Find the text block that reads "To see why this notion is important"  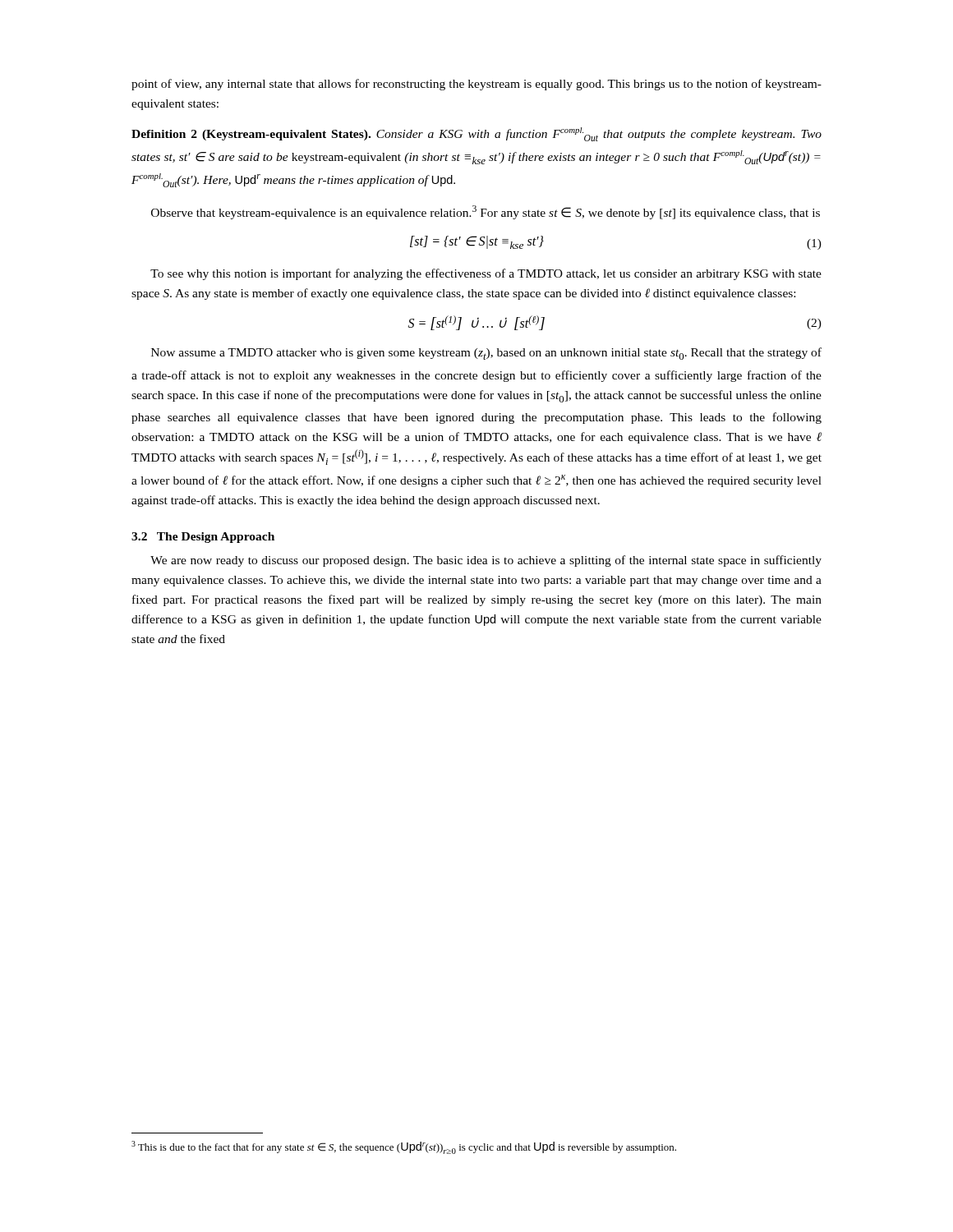(x=476, y=283)
